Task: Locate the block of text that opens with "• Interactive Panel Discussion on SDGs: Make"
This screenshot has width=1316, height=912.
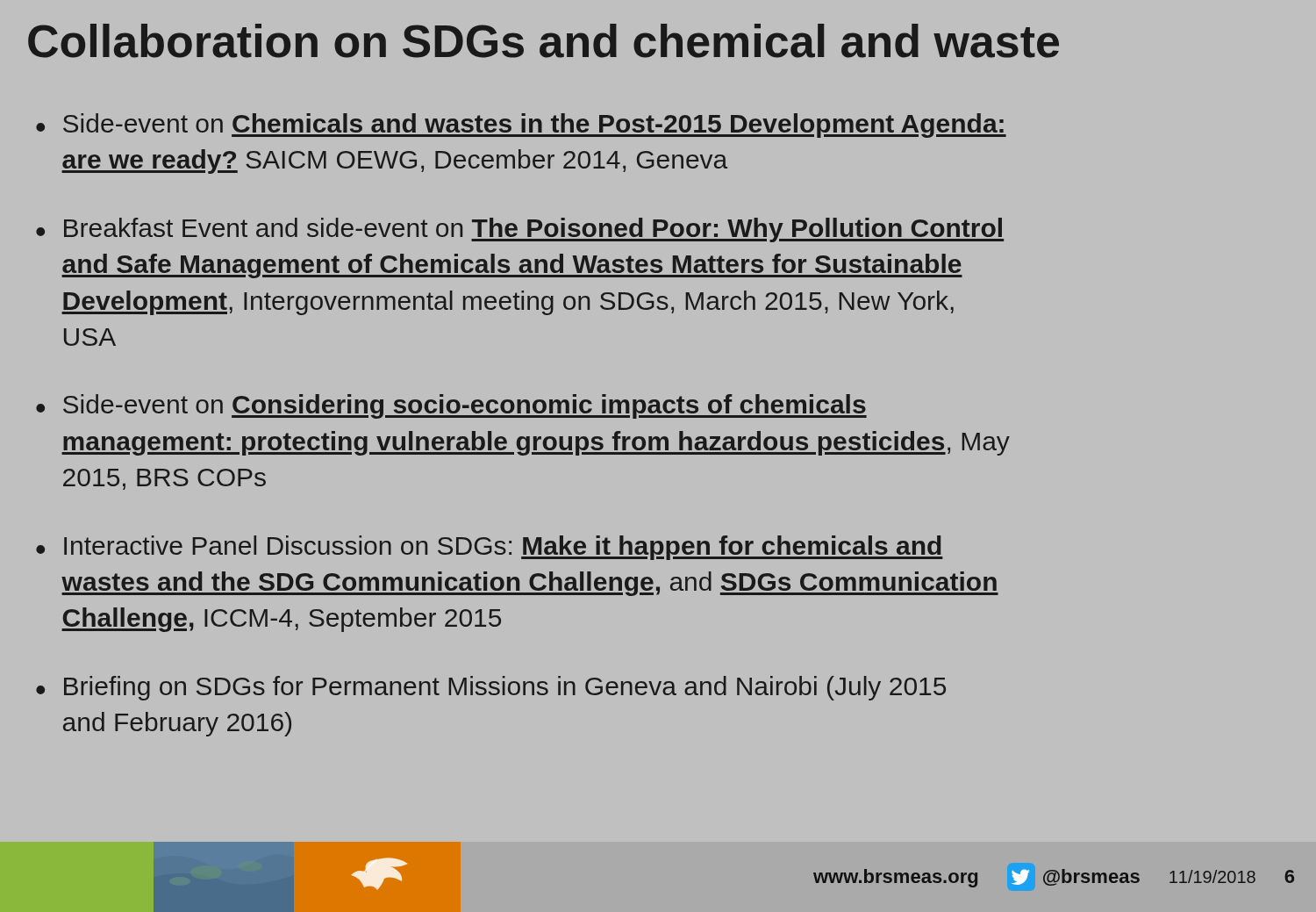Action: tap(517, 582)
